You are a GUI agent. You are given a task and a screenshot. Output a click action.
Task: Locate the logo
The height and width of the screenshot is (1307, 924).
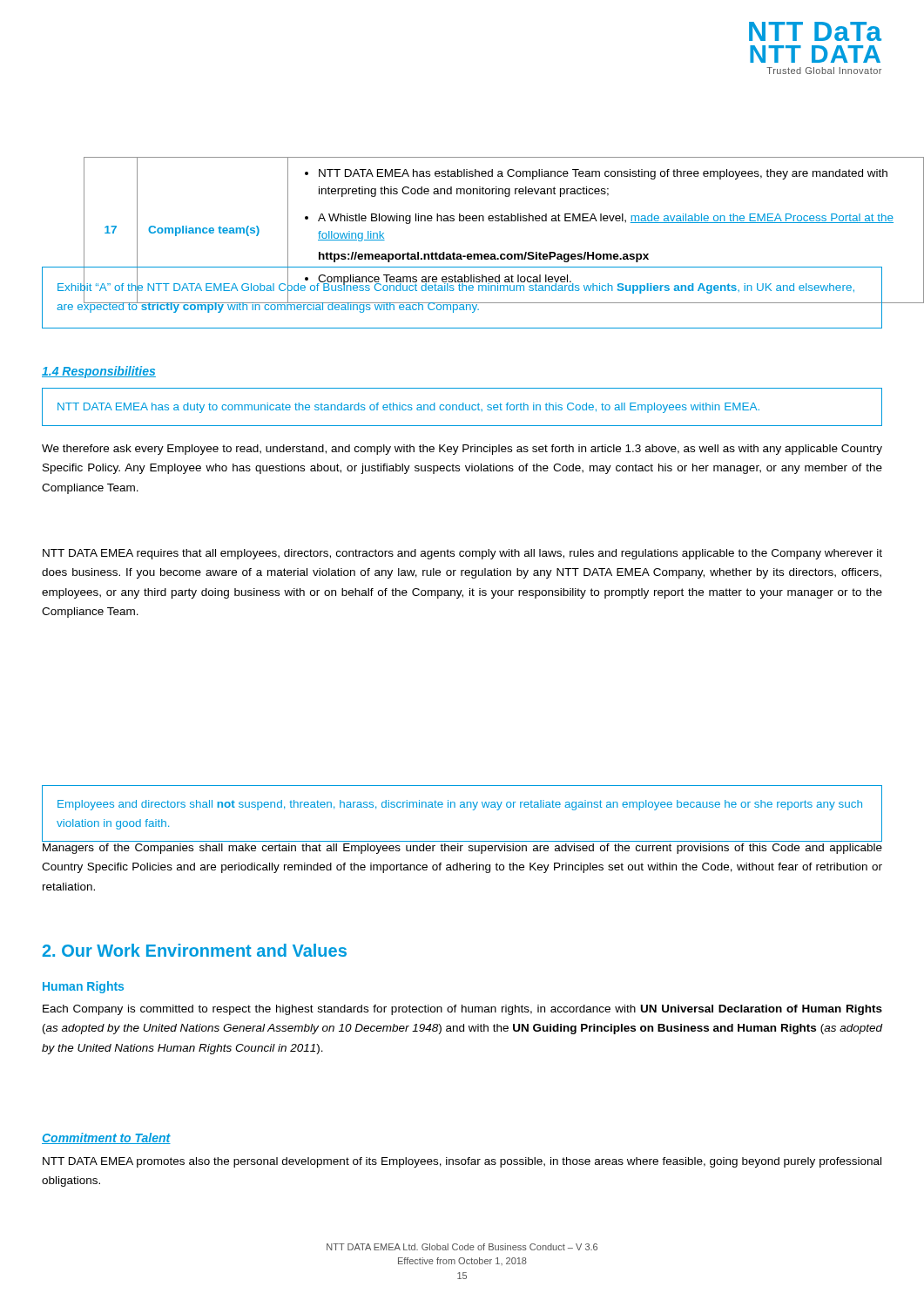point(815,46)
